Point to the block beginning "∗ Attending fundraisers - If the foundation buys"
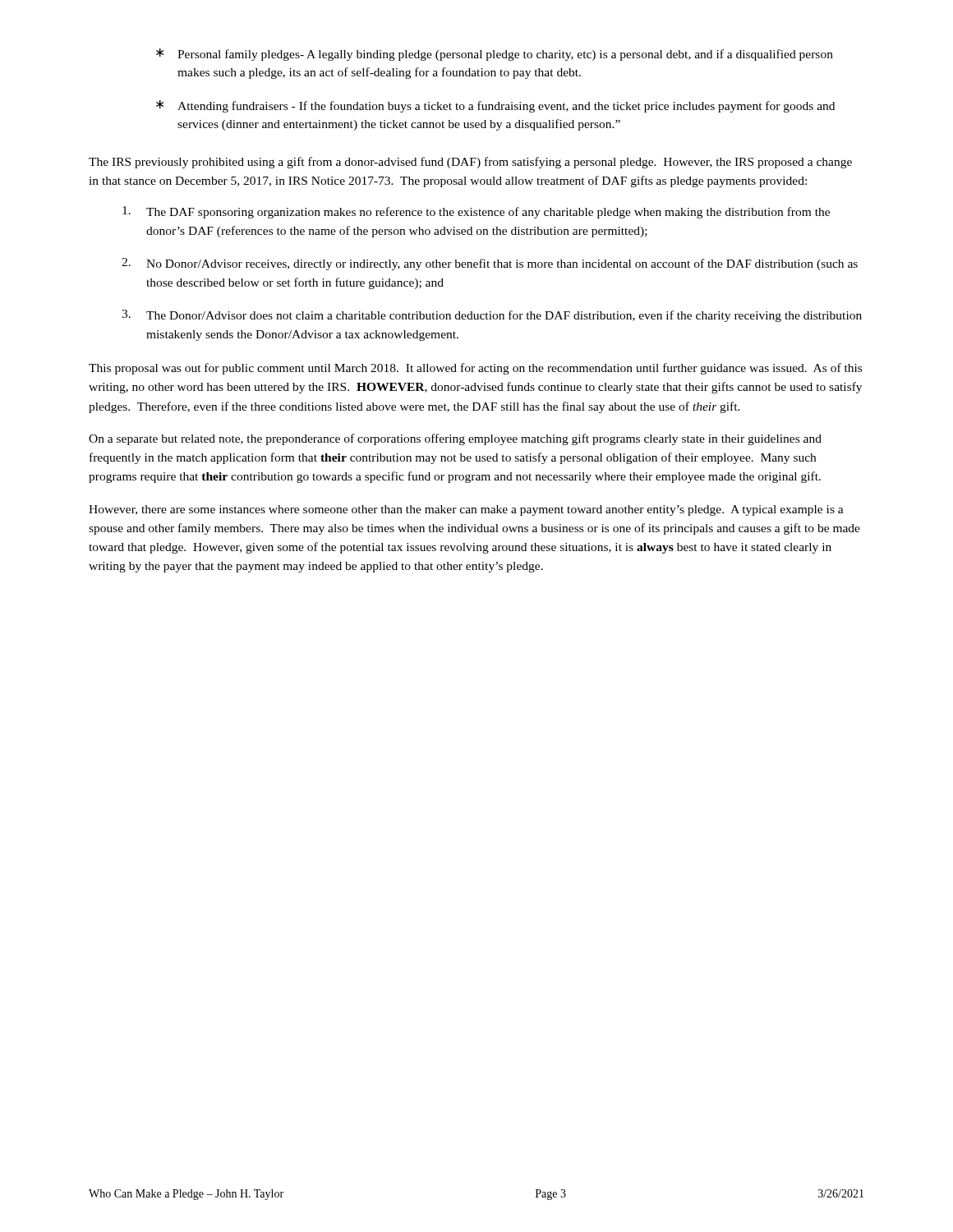This screenshot has width=953, height=1232. point(509,115)
